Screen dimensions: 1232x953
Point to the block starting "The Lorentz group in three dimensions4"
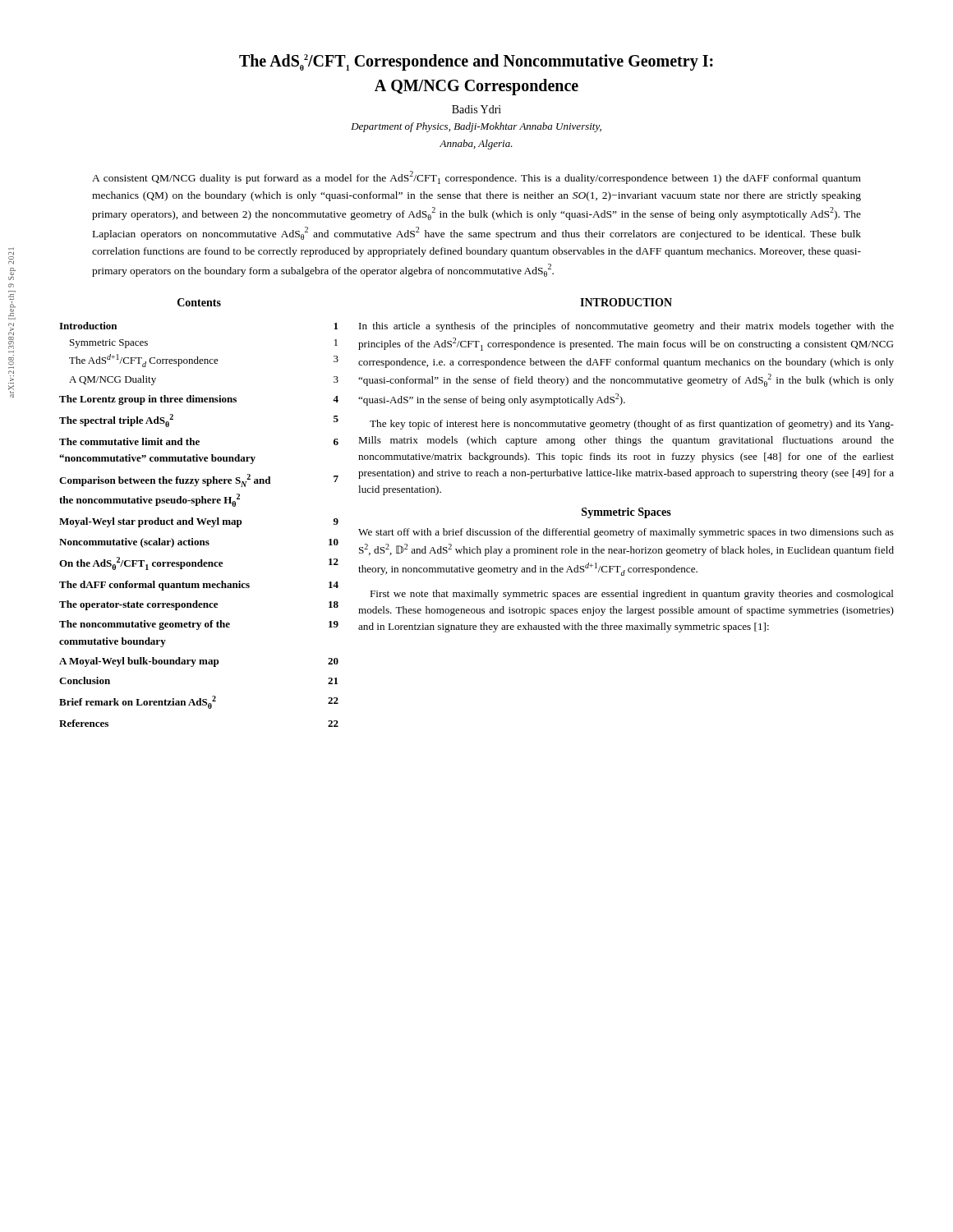[x=199, y=399]
